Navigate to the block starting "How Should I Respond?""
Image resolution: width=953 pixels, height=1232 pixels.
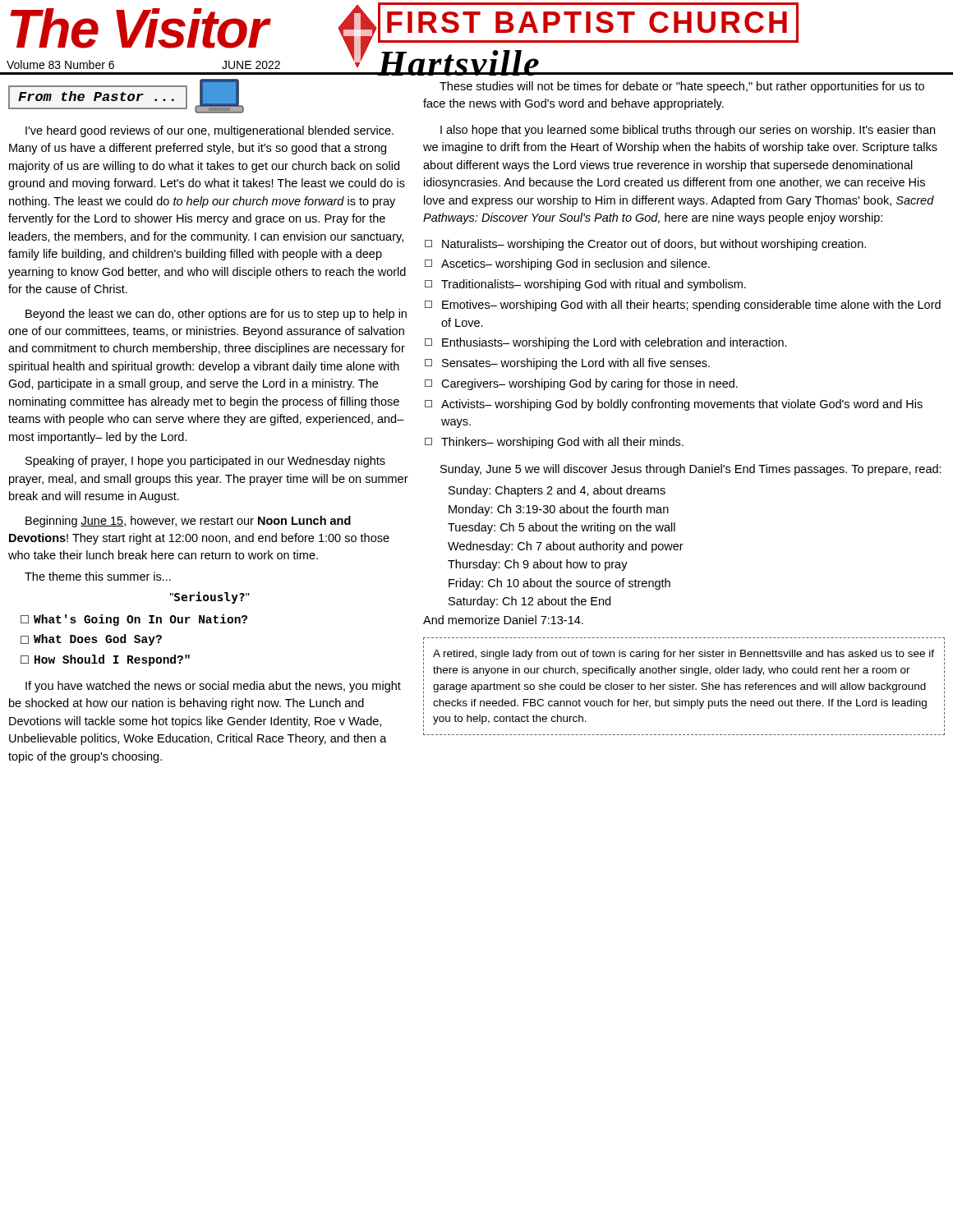click(x=106, y=660)
